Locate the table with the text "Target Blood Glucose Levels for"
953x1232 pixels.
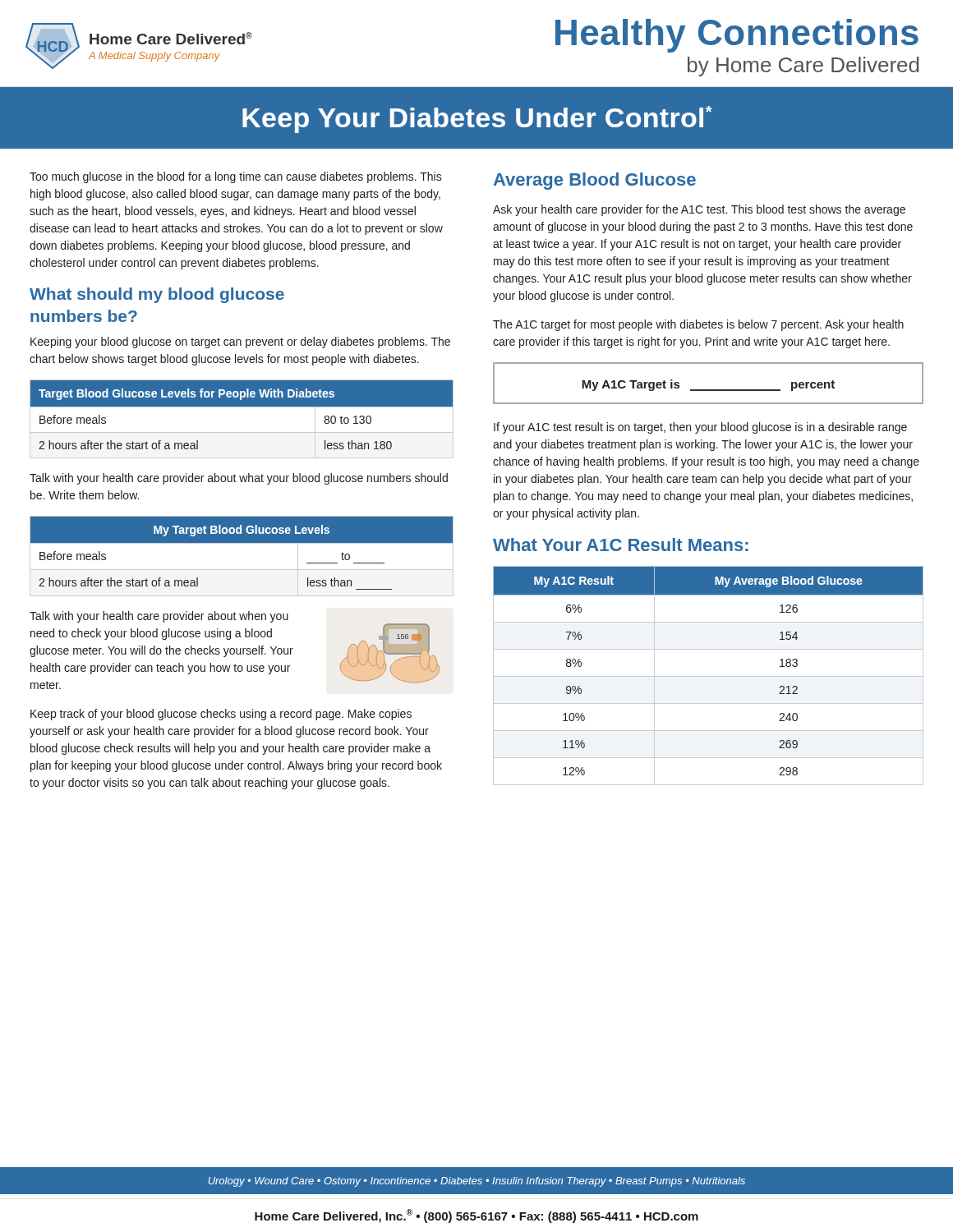242,419
